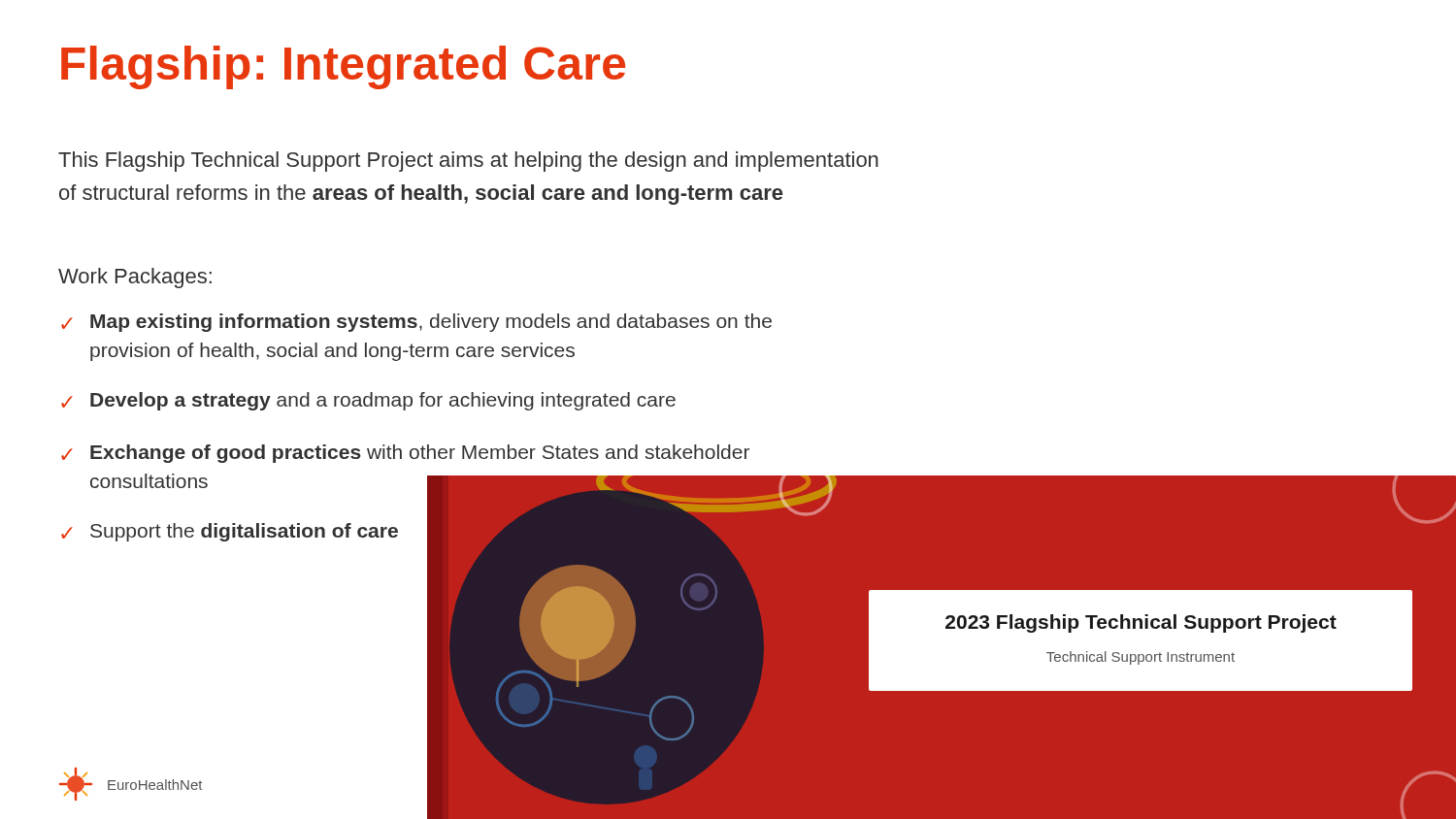The width and height of the screenshot is (1456, 819).
Task: Find the block on this page that starts "This Flagship Technical"
Action: pyautogui.click(x=469, y=176)
